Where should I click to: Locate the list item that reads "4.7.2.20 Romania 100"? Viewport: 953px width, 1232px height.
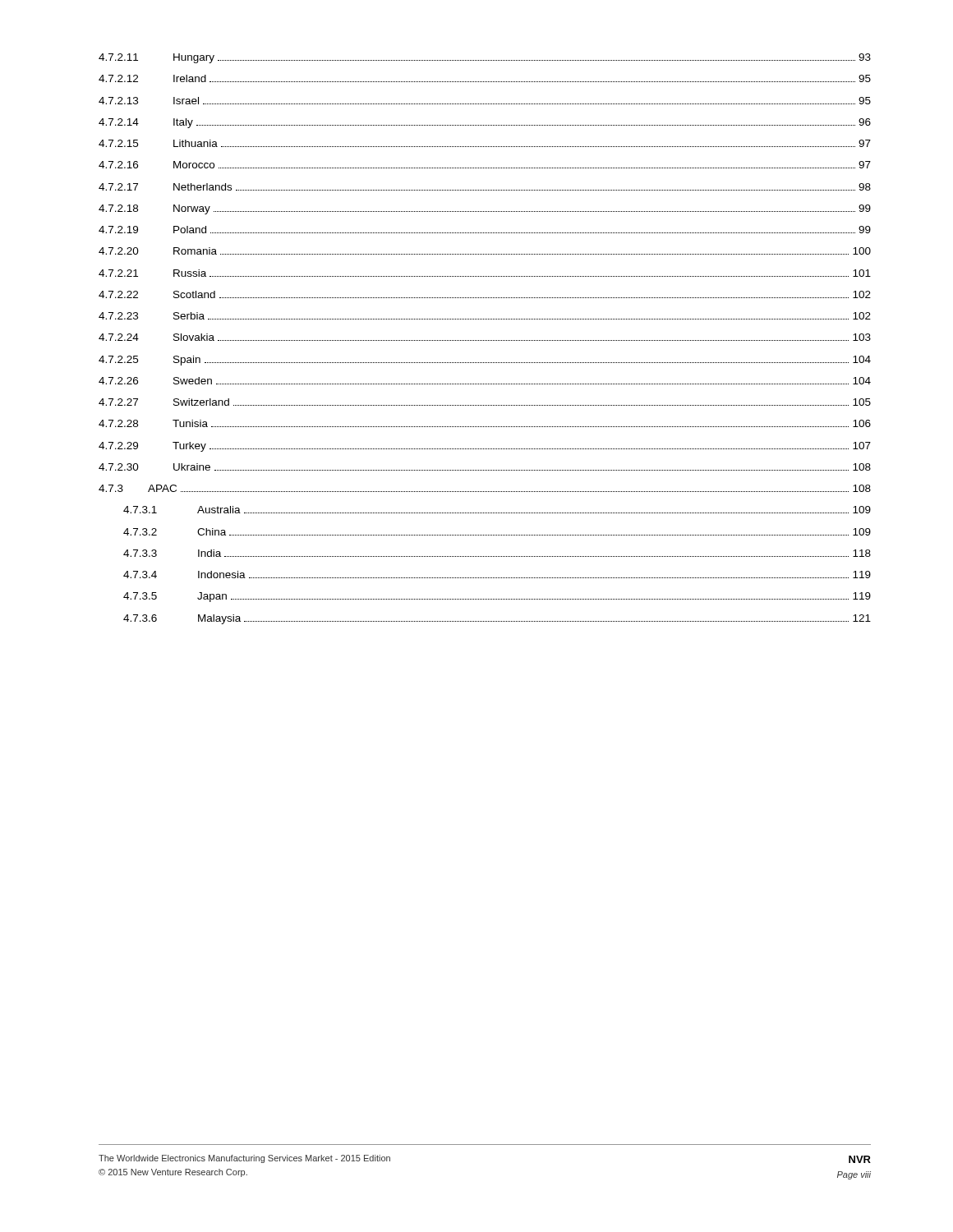485,252
